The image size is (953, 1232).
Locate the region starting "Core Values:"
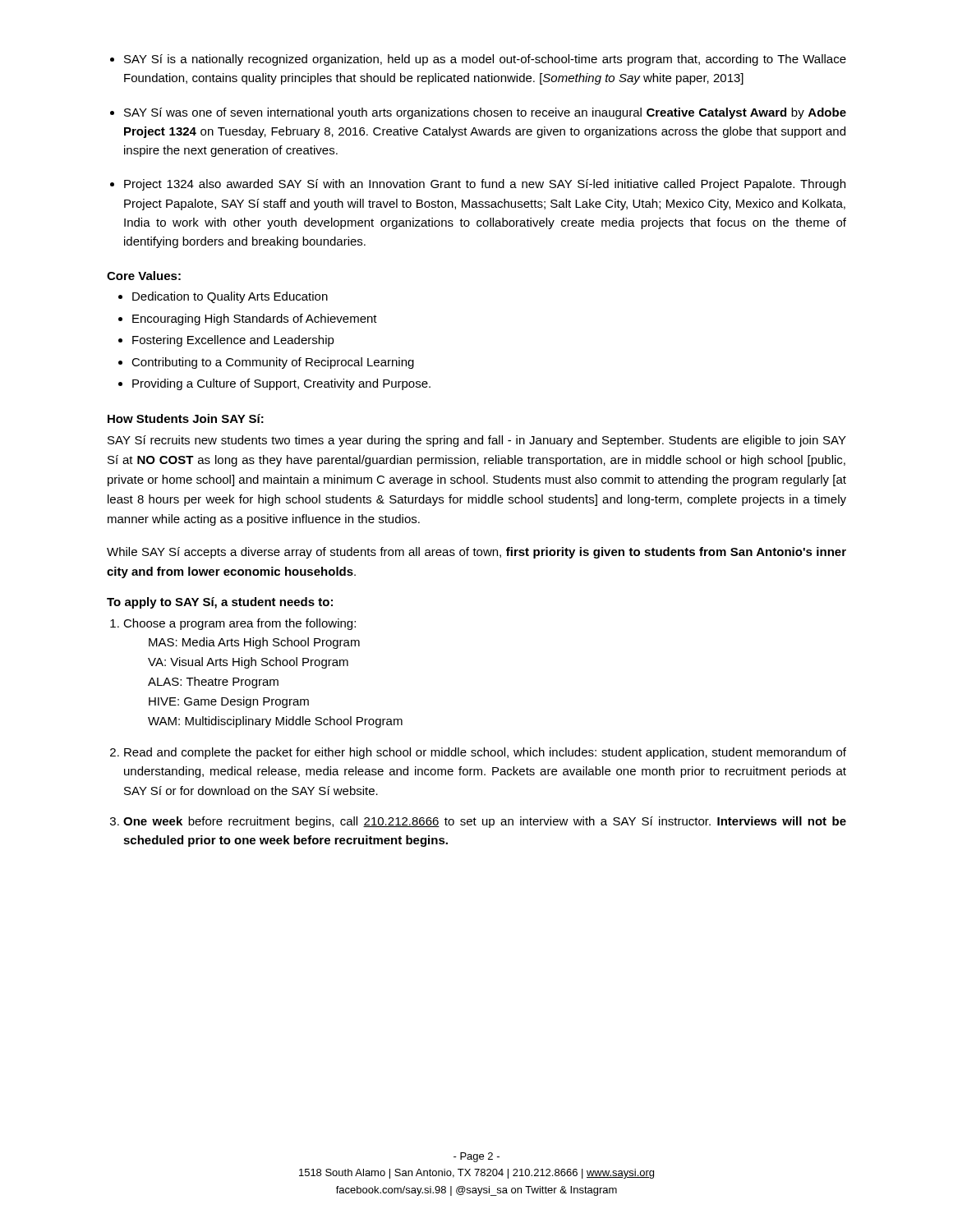(144, 276)
